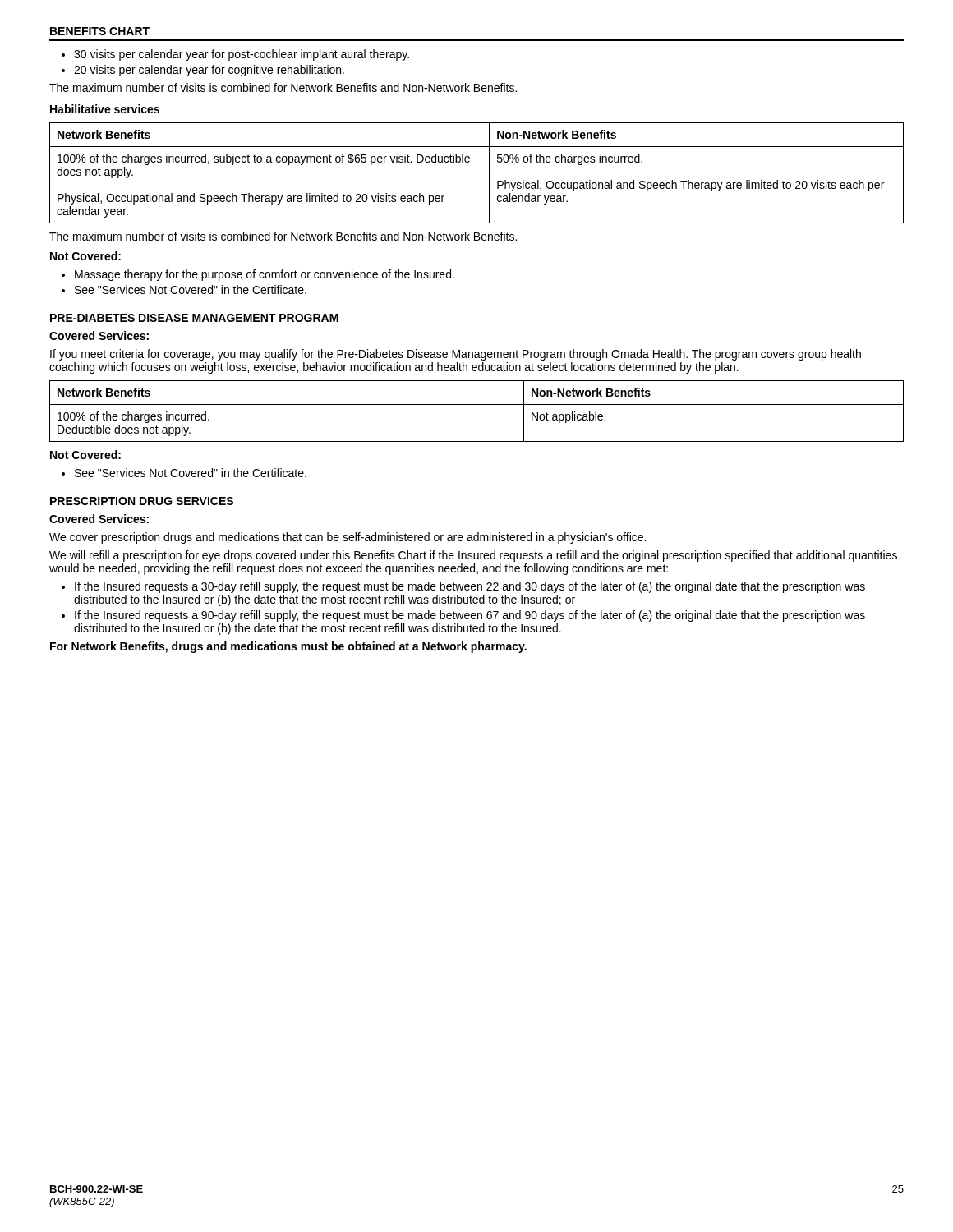Locate the text starting "30 visits per calendar year for post-cochlear"
The height and width of the screenshot is (1232, 953).
point(242,54)
